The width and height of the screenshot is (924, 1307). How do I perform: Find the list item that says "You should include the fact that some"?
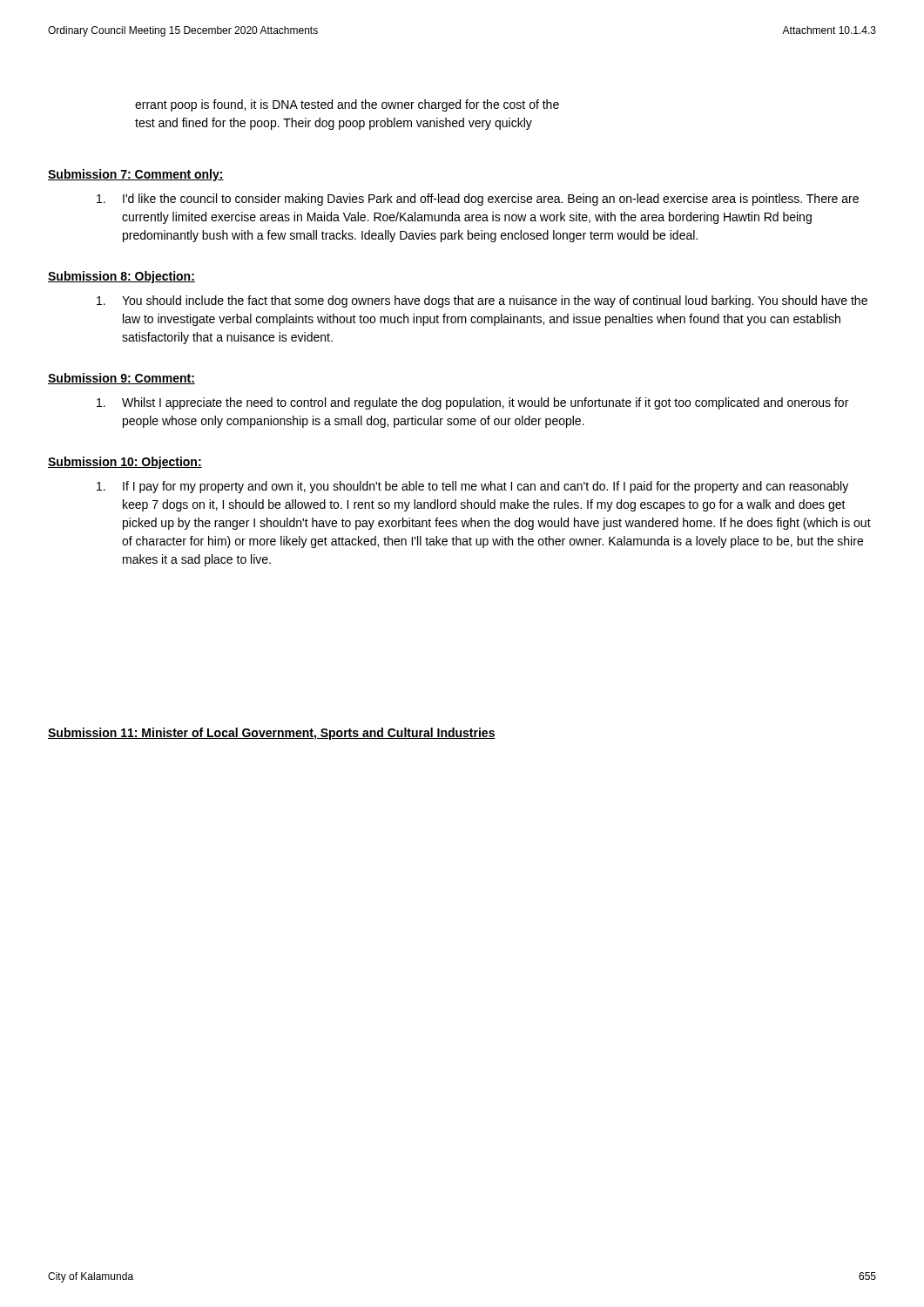point(486,319)
